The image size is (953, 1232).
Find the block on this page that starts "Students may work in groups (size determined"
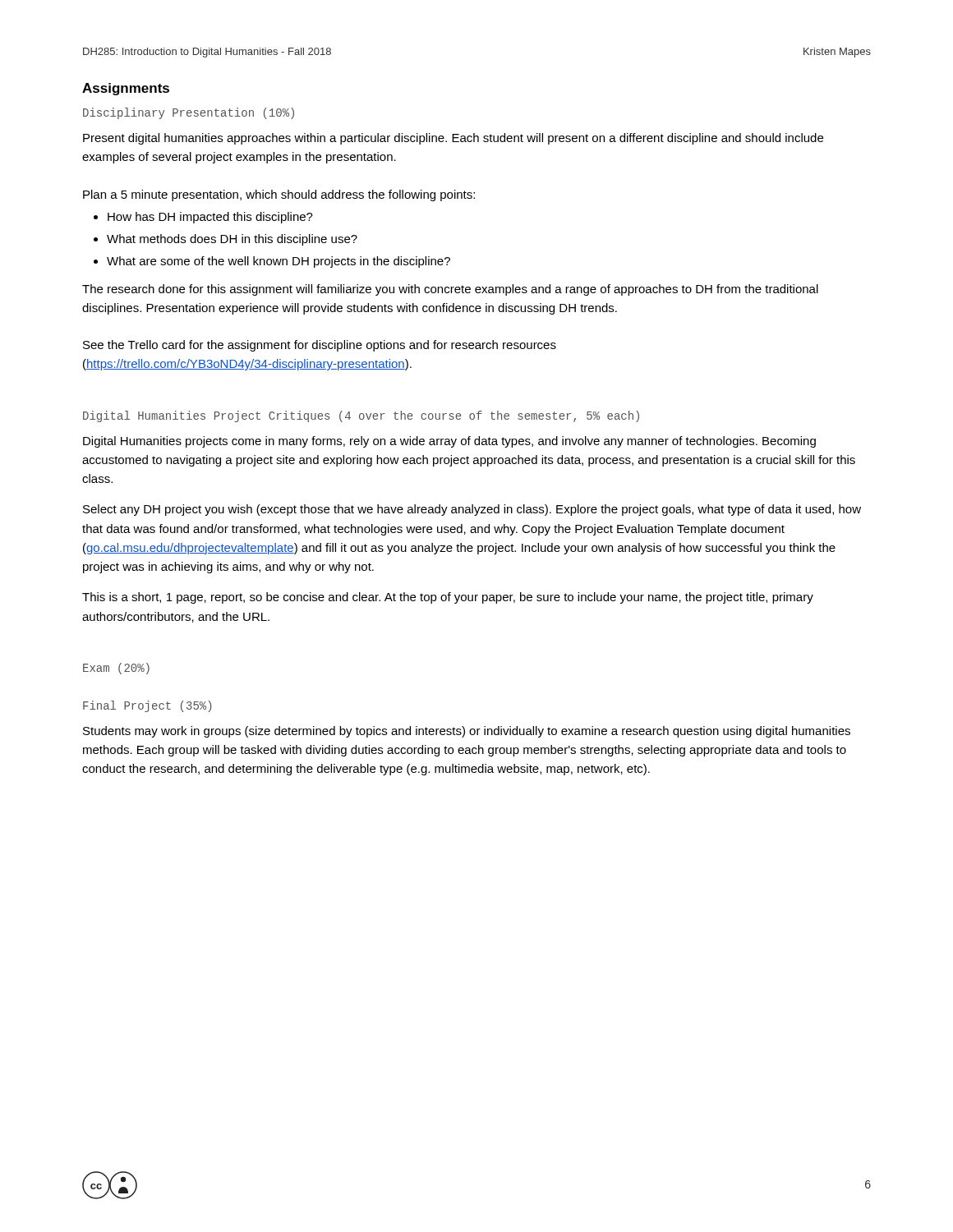click(x=466, y=749)
